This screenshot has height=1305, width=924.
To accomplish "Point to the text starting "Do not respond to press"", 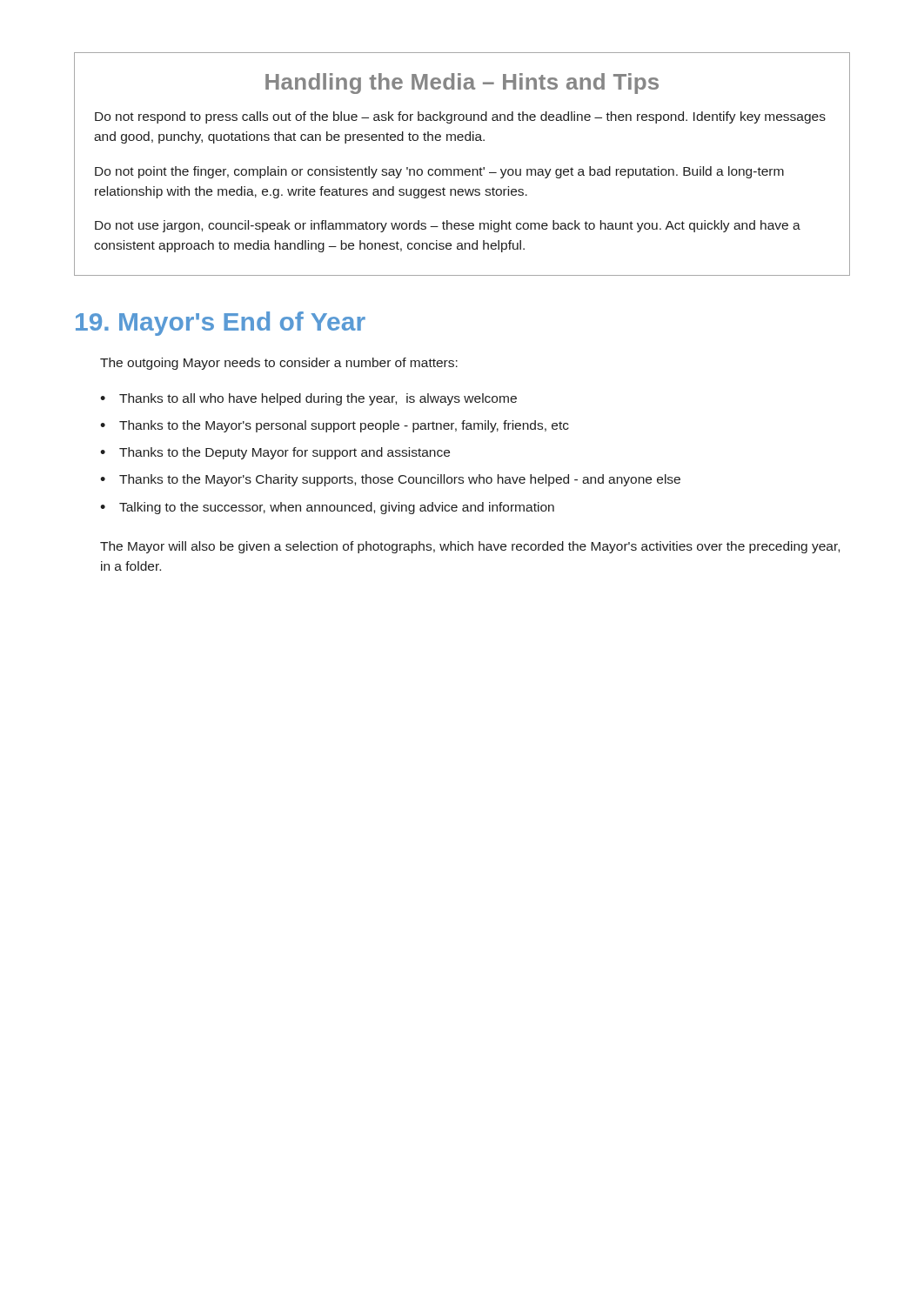I will [x=460, y=126].
